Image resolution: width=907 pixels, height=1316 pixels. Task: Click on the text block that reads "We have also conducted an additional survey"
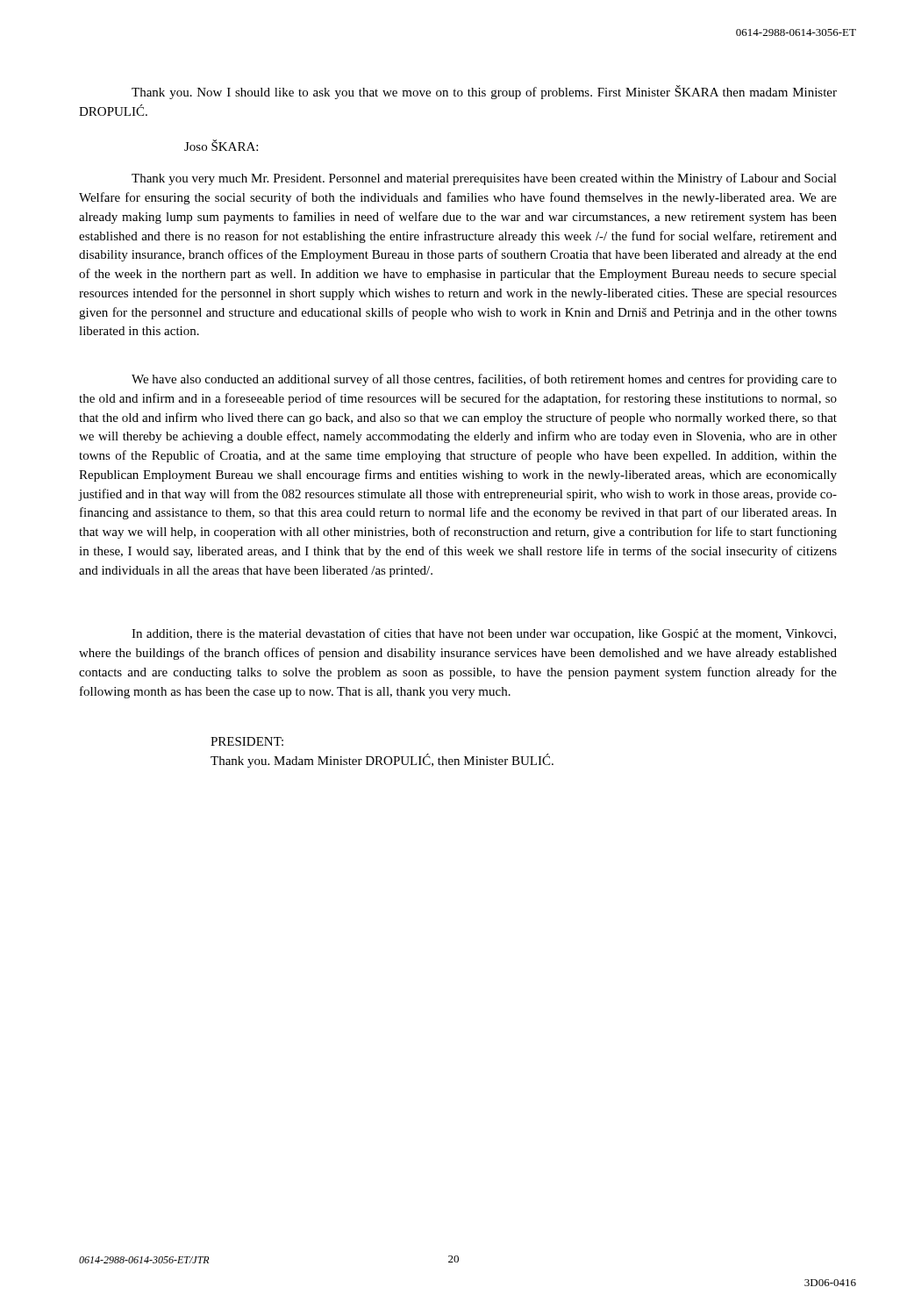458,475
